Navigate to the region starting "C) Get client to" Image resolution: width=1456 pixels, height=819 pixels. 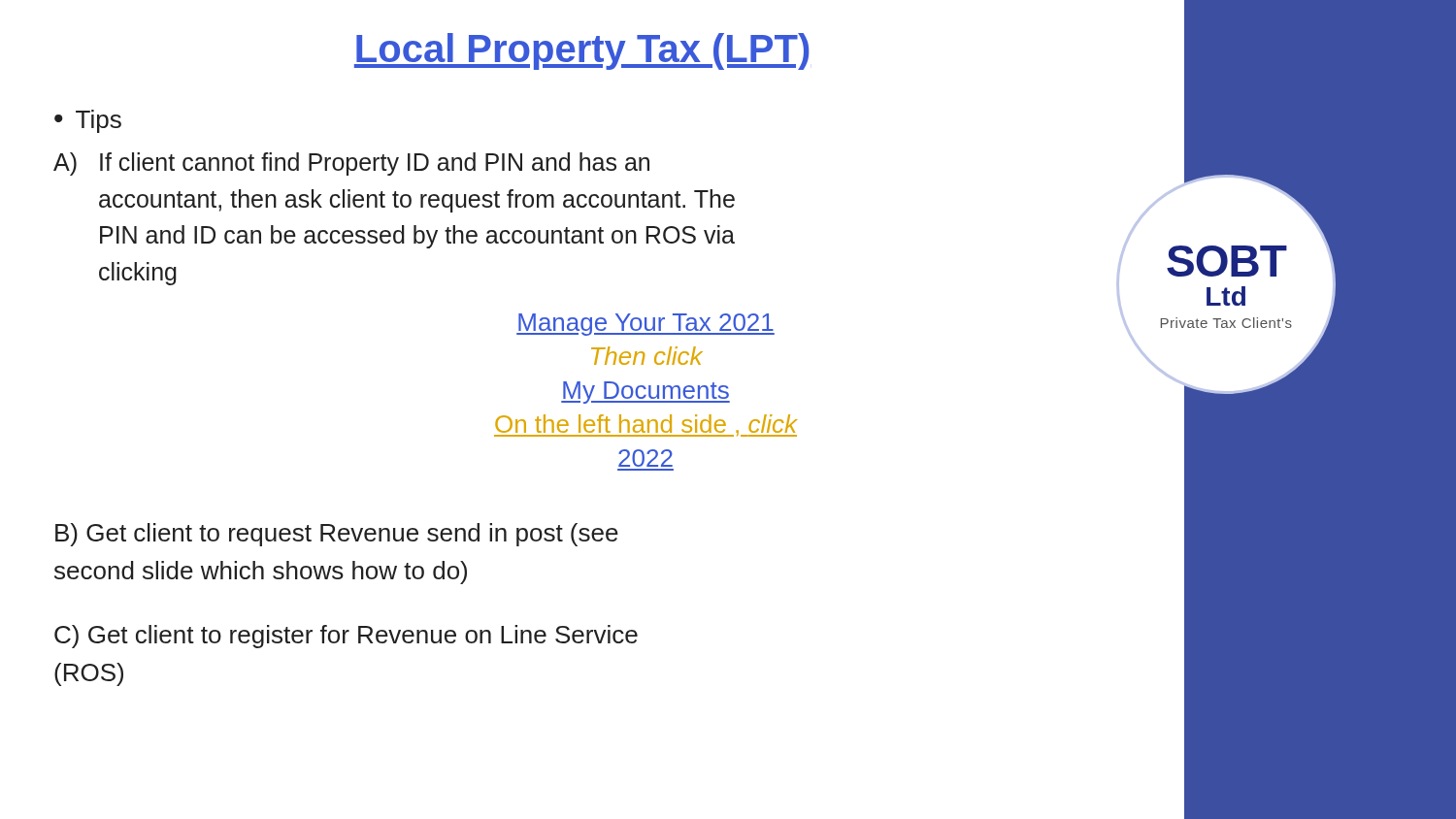pyautogui.click(x=346, y=654)
